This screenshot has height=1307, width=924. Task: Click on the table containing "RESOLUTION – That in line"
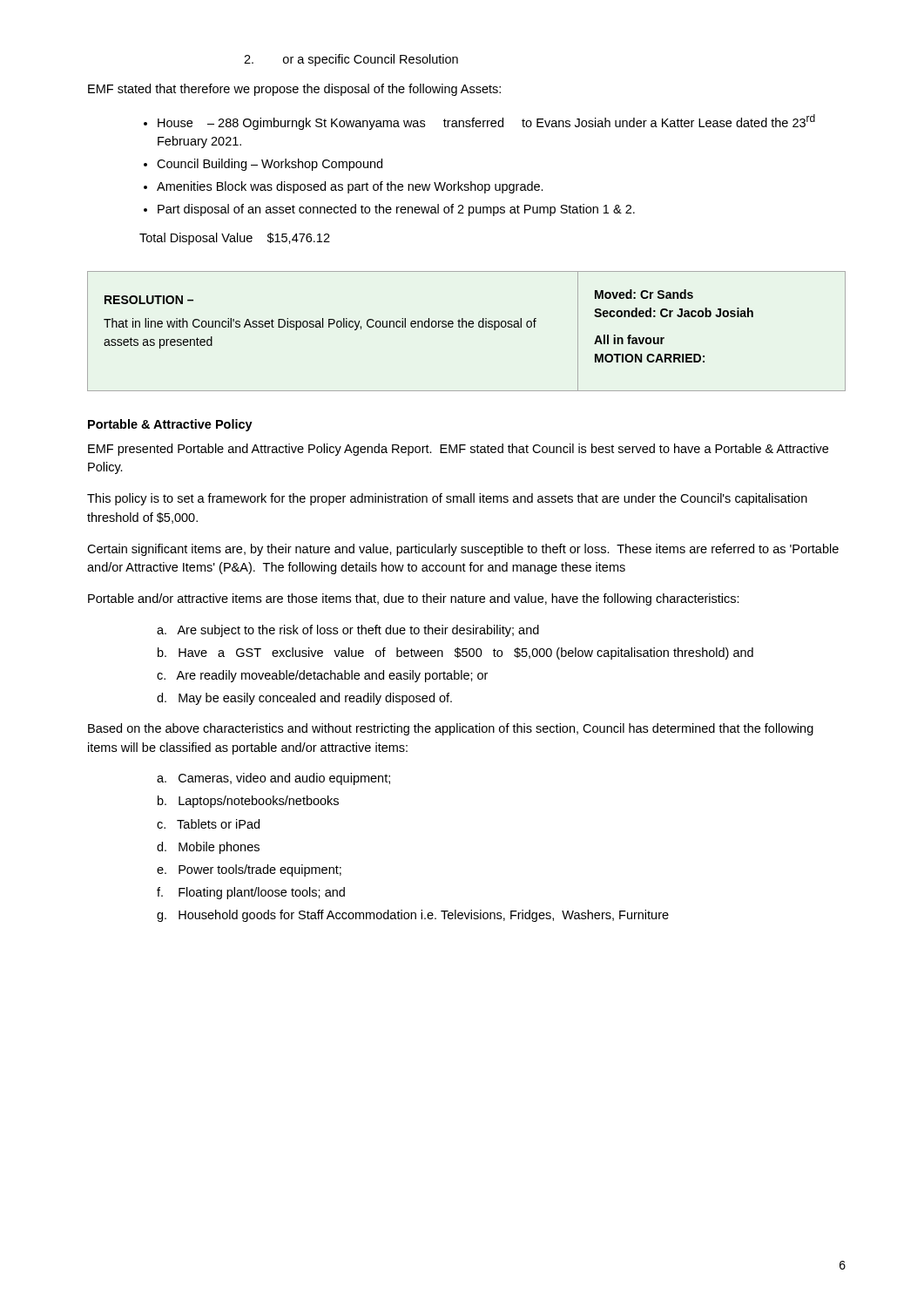466,331
